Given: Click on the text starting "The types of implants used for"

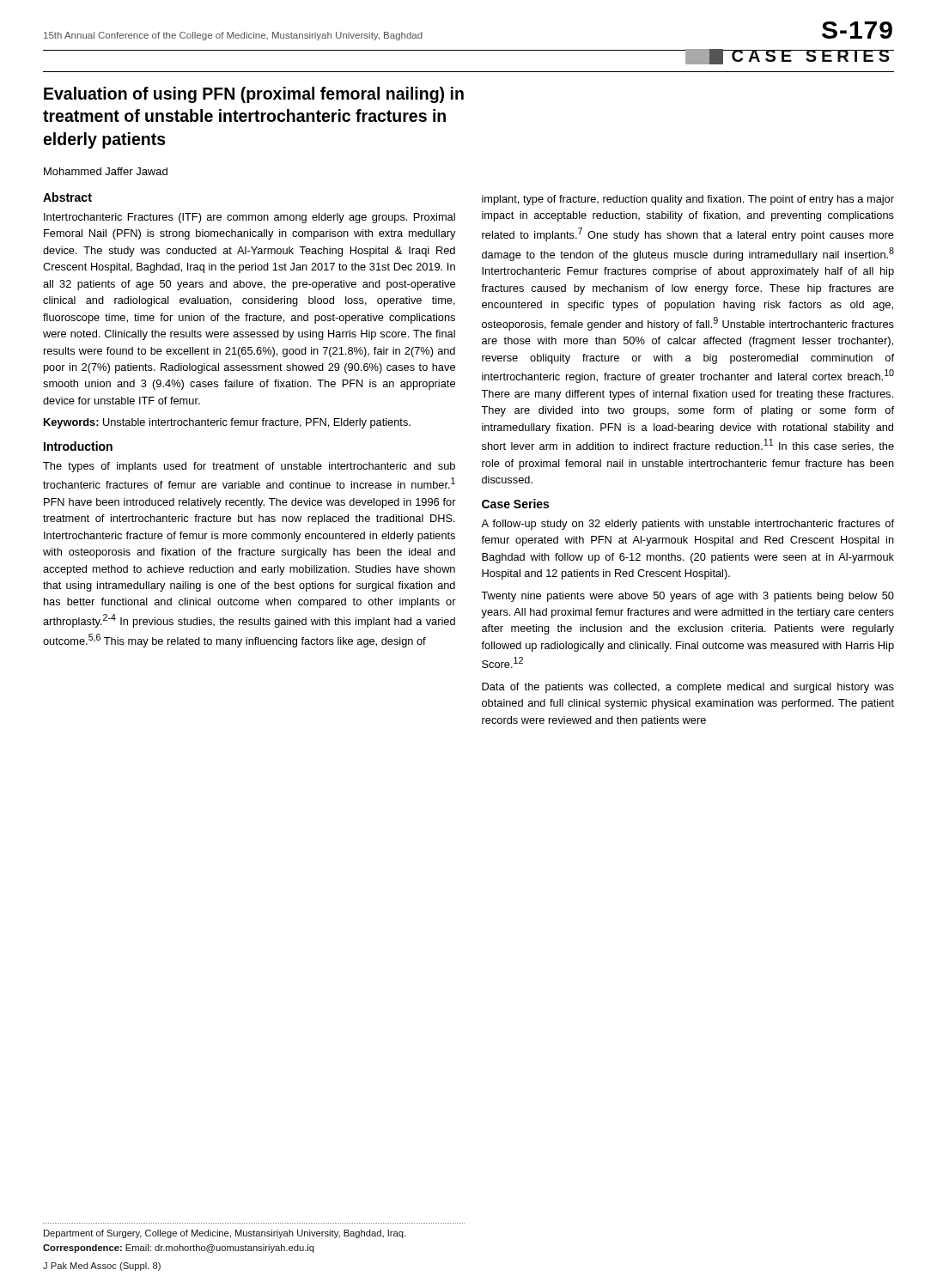Looking at the screenshot, I should click(x=249, y=553).
